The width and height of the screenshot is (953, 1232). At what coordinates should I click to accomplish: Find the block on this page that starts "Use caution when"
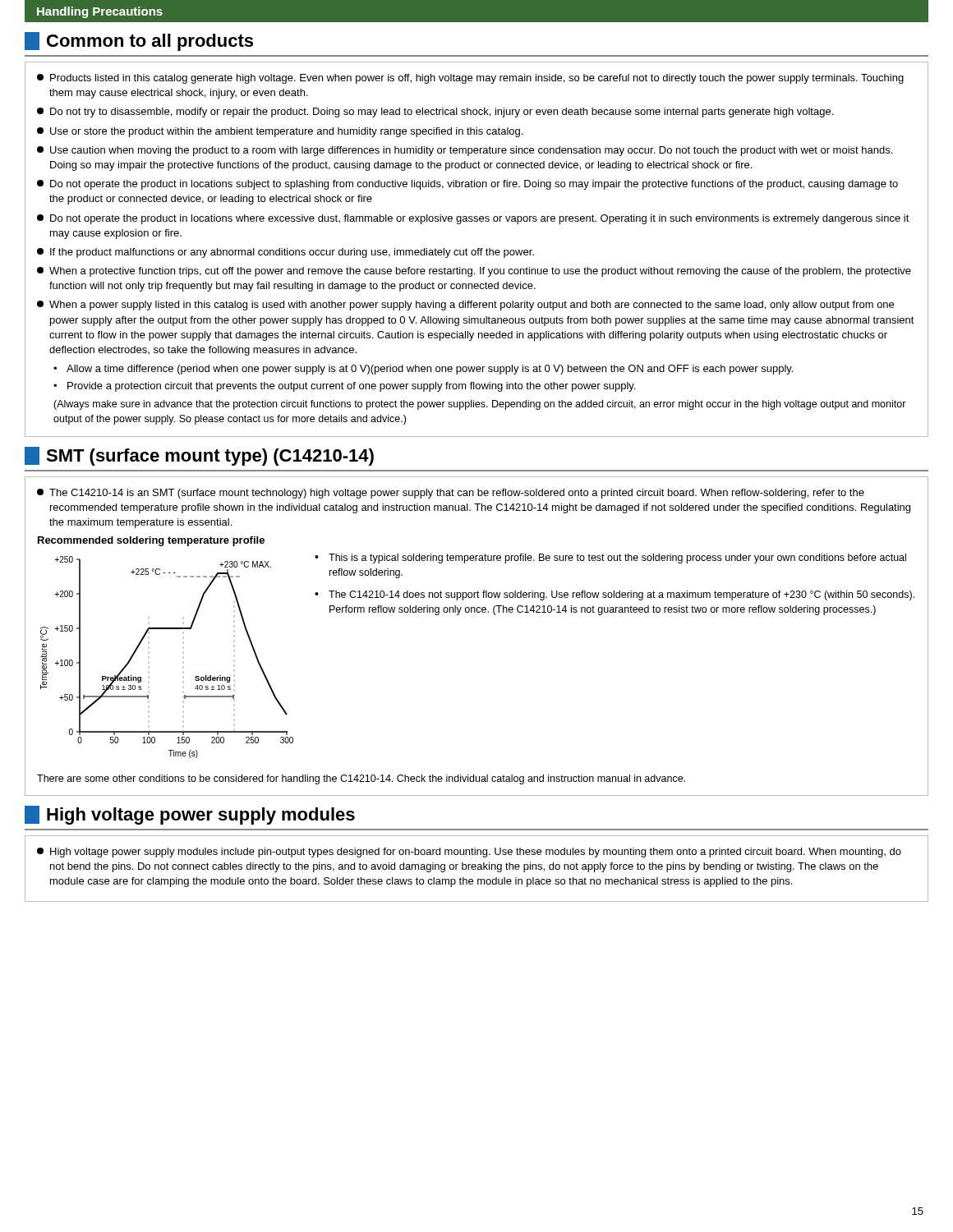click(476, 158)
